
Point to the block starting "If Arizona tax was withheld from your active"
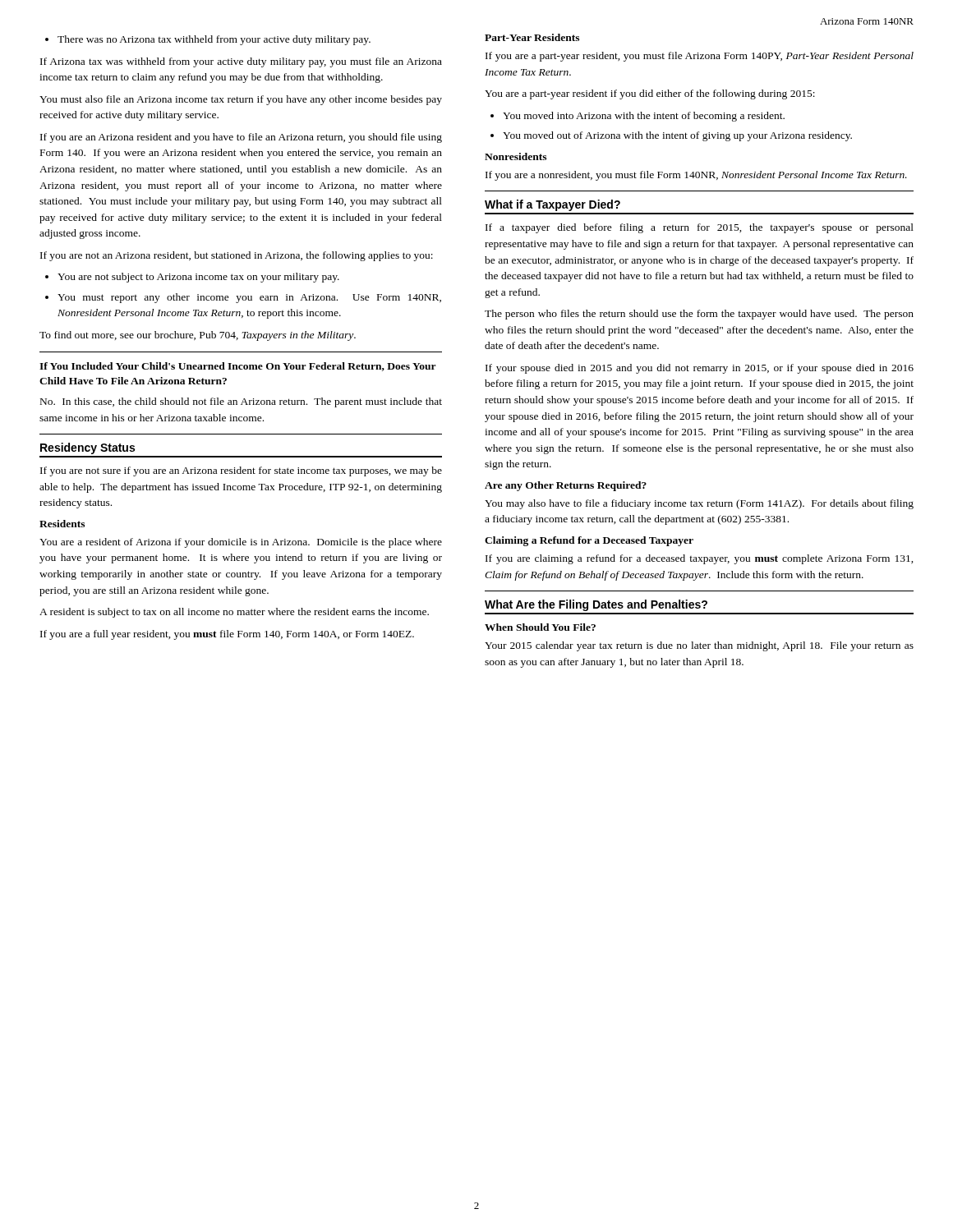[241, 69]
